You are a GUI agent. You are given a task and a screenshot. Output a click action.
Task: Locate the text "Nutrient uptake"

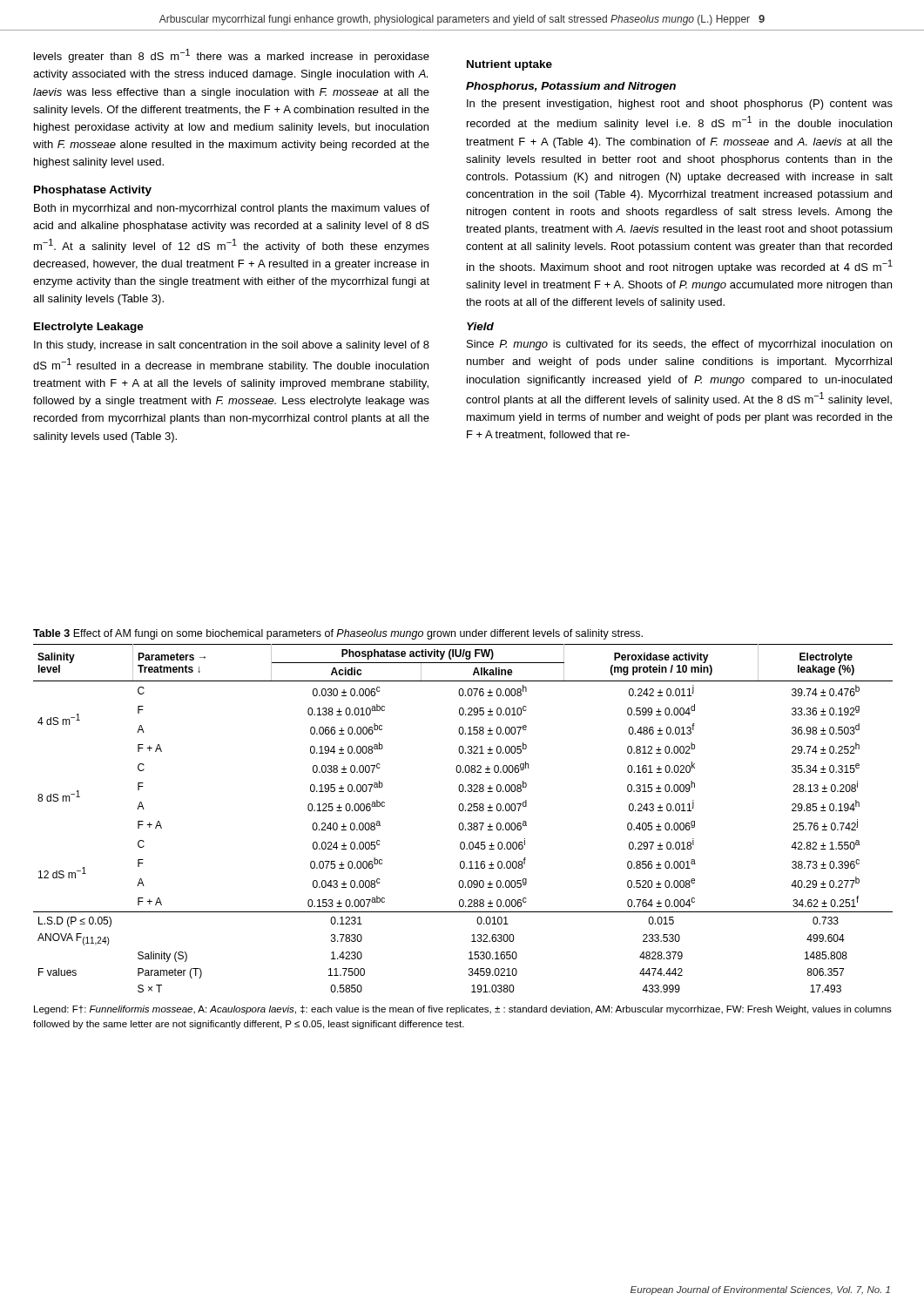pyautogui.click(x=509, y=64)
